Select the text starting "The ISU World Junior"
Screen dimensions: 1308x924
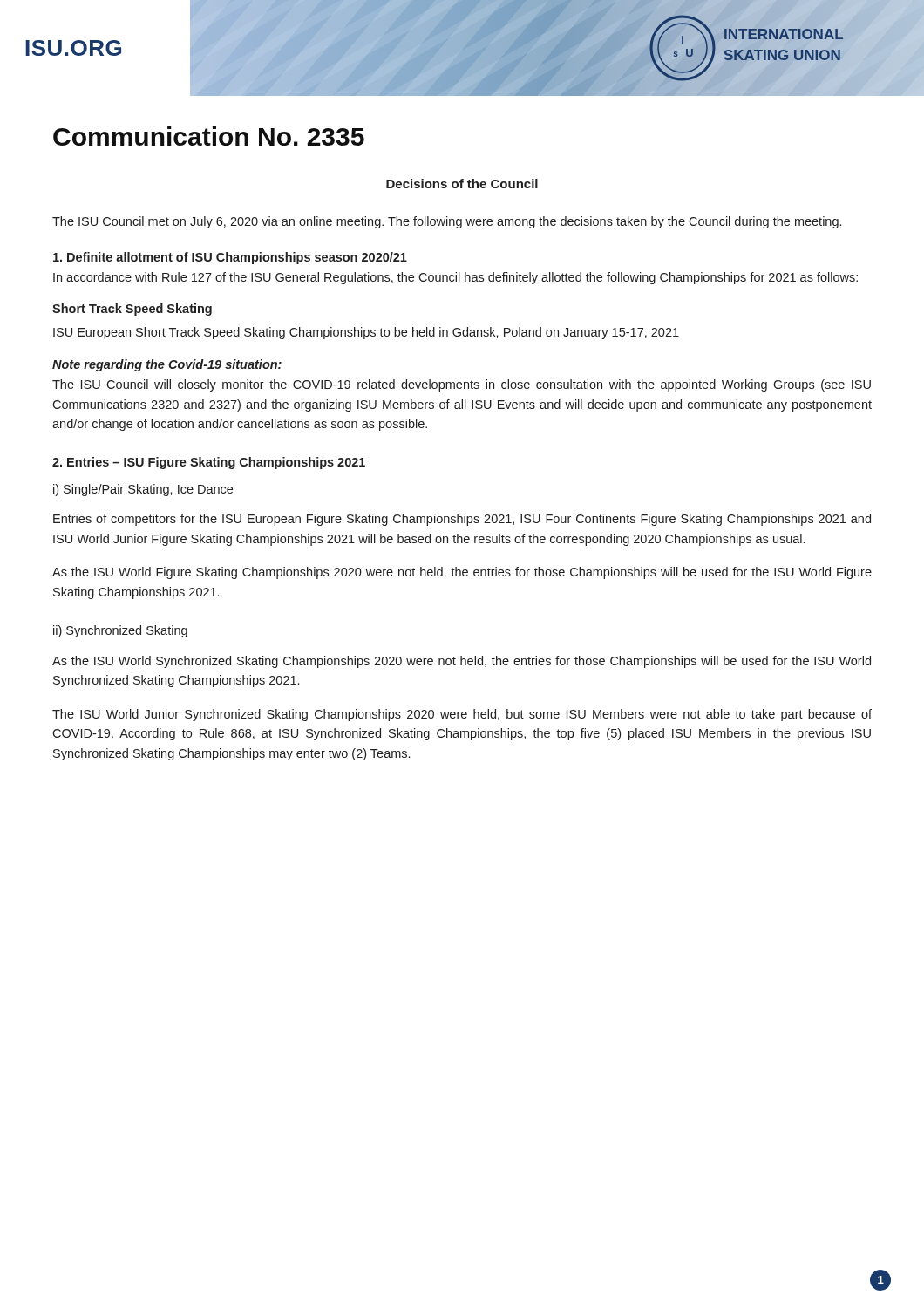tap(462, 733)
